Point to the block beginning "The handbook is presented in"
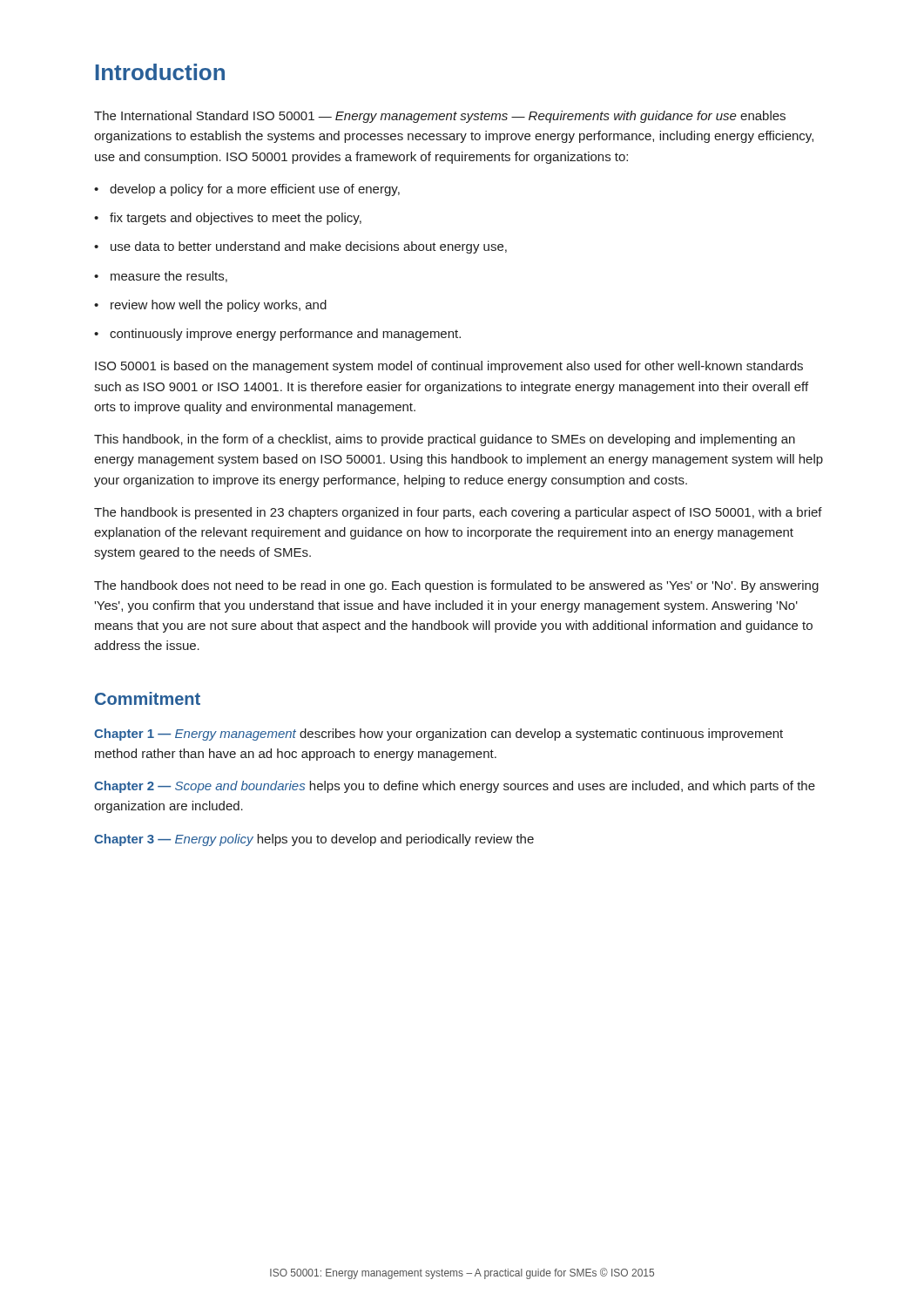 click(x=458, y=532)
